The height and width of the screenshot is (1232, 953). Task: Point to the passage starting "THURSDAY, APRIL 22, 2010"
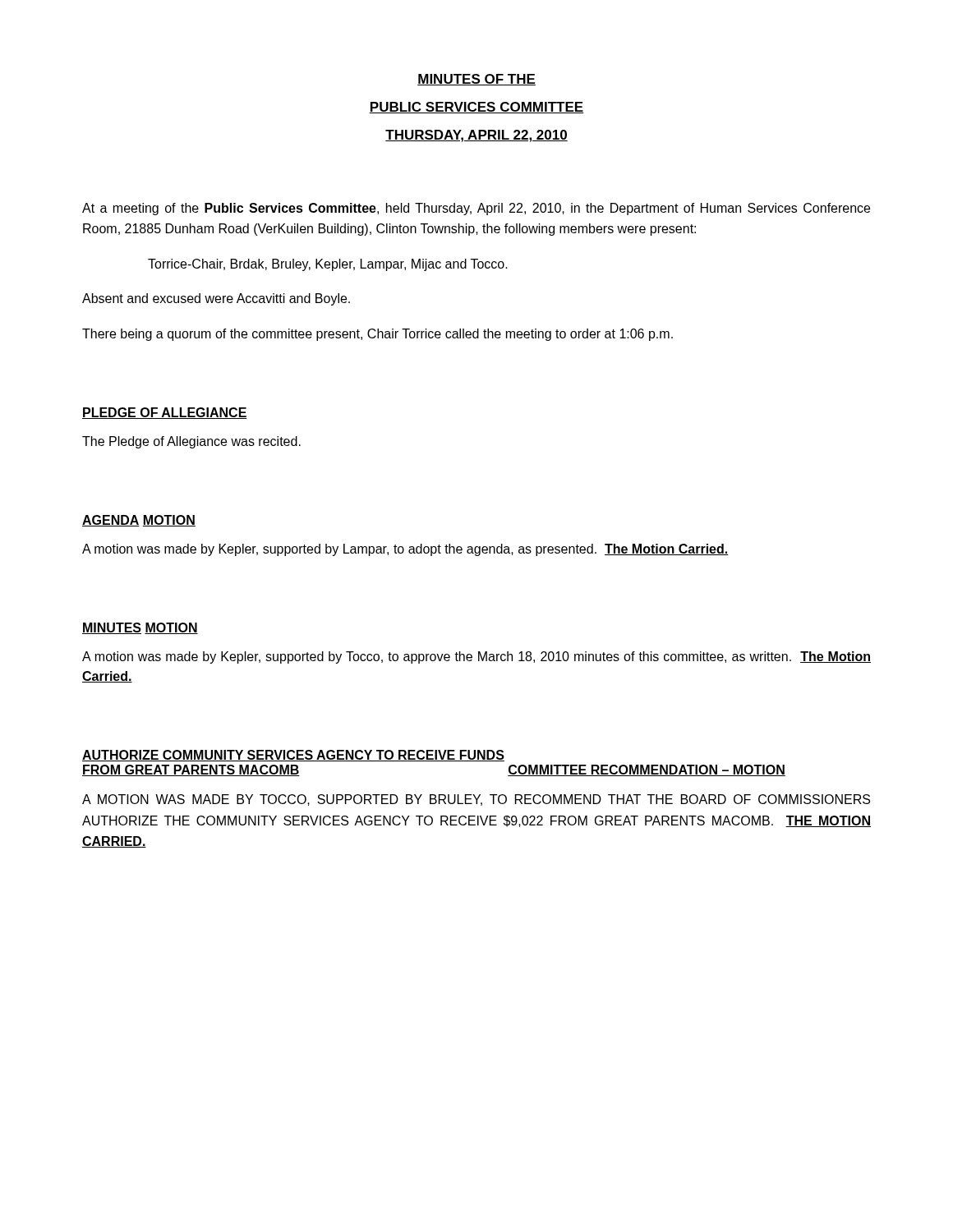tap(476, 135)
